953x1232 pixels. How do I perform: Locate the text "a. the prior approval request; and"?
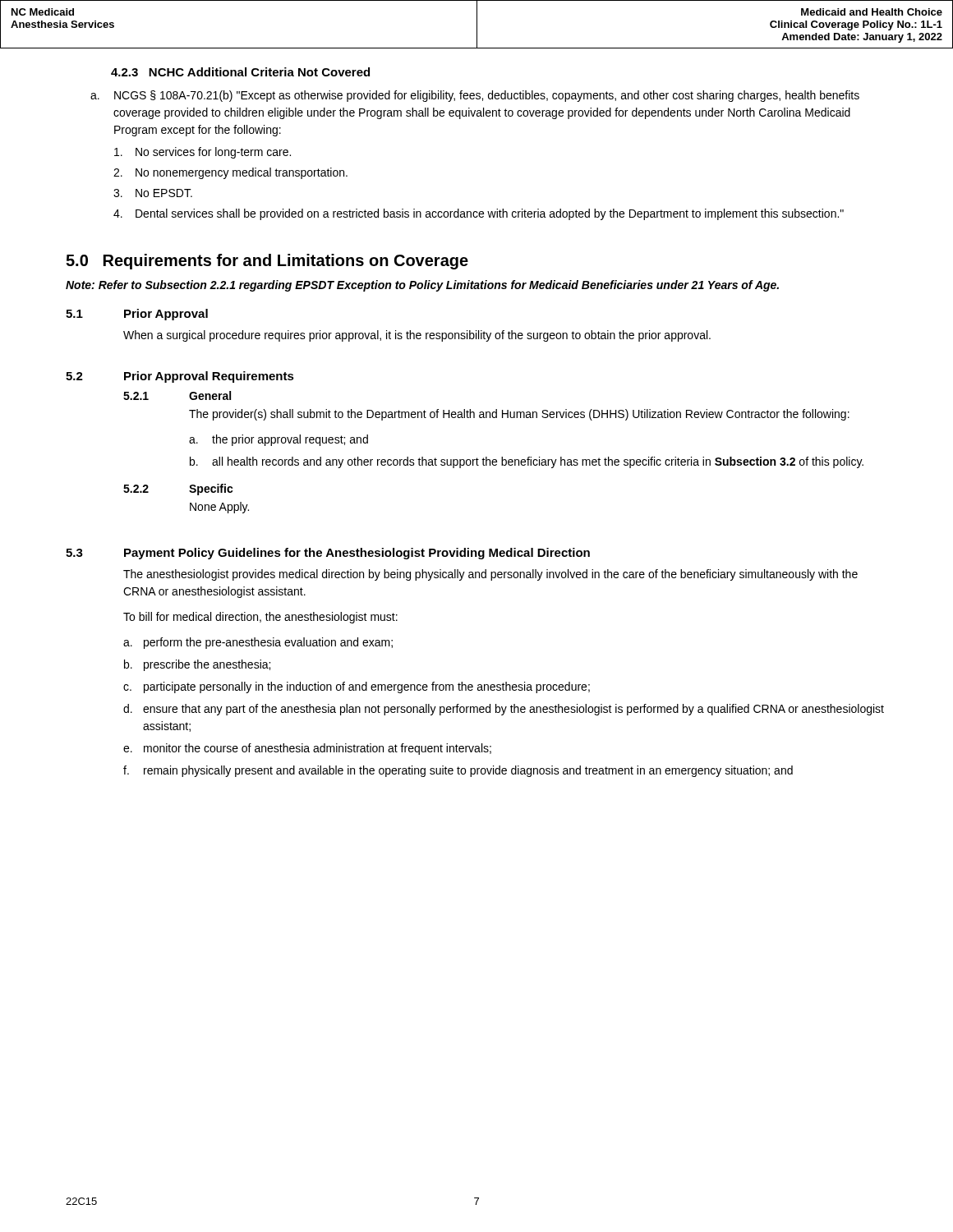pos(279,440)
